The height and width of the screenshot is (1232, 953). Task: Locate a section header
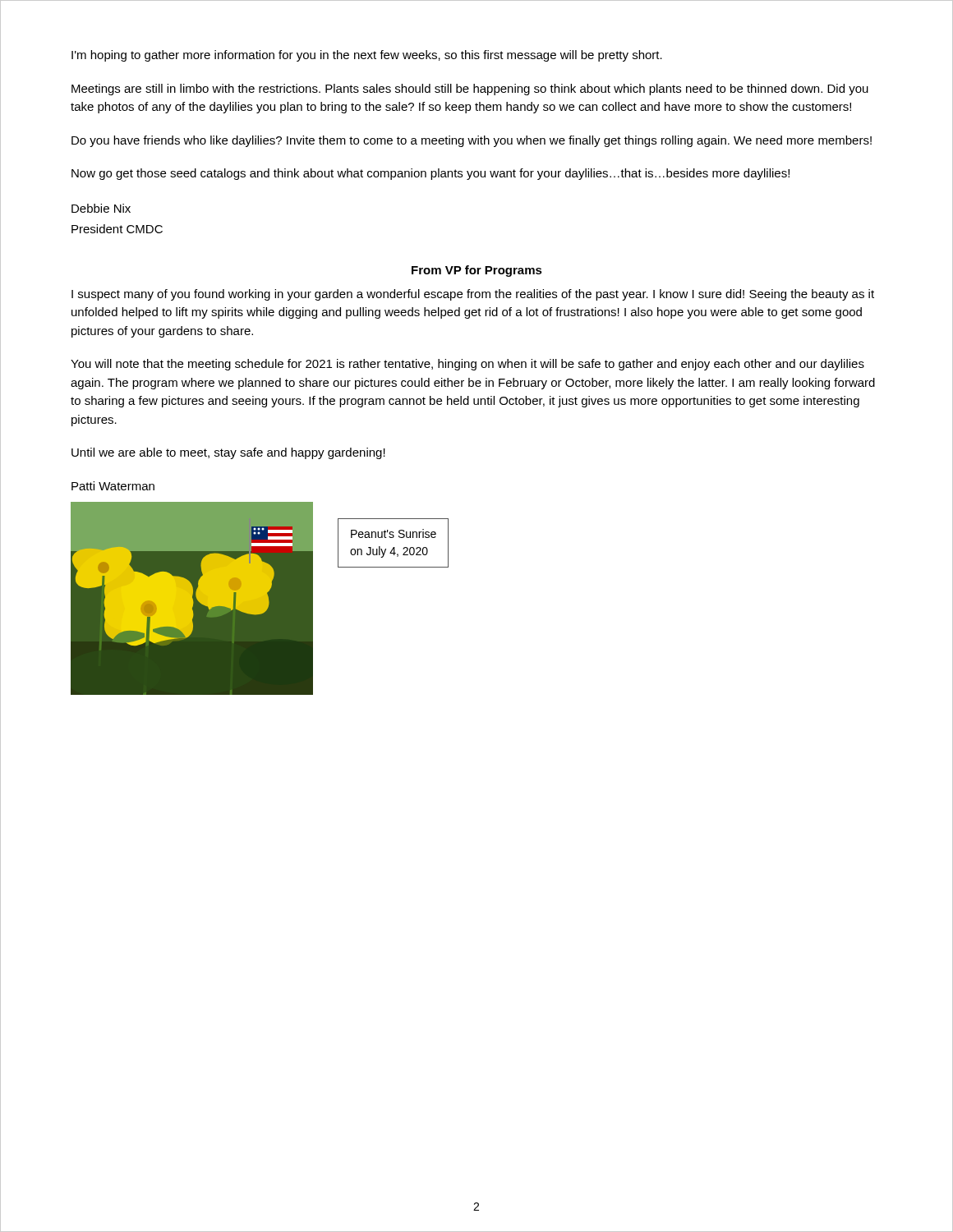tap(476, 269)
